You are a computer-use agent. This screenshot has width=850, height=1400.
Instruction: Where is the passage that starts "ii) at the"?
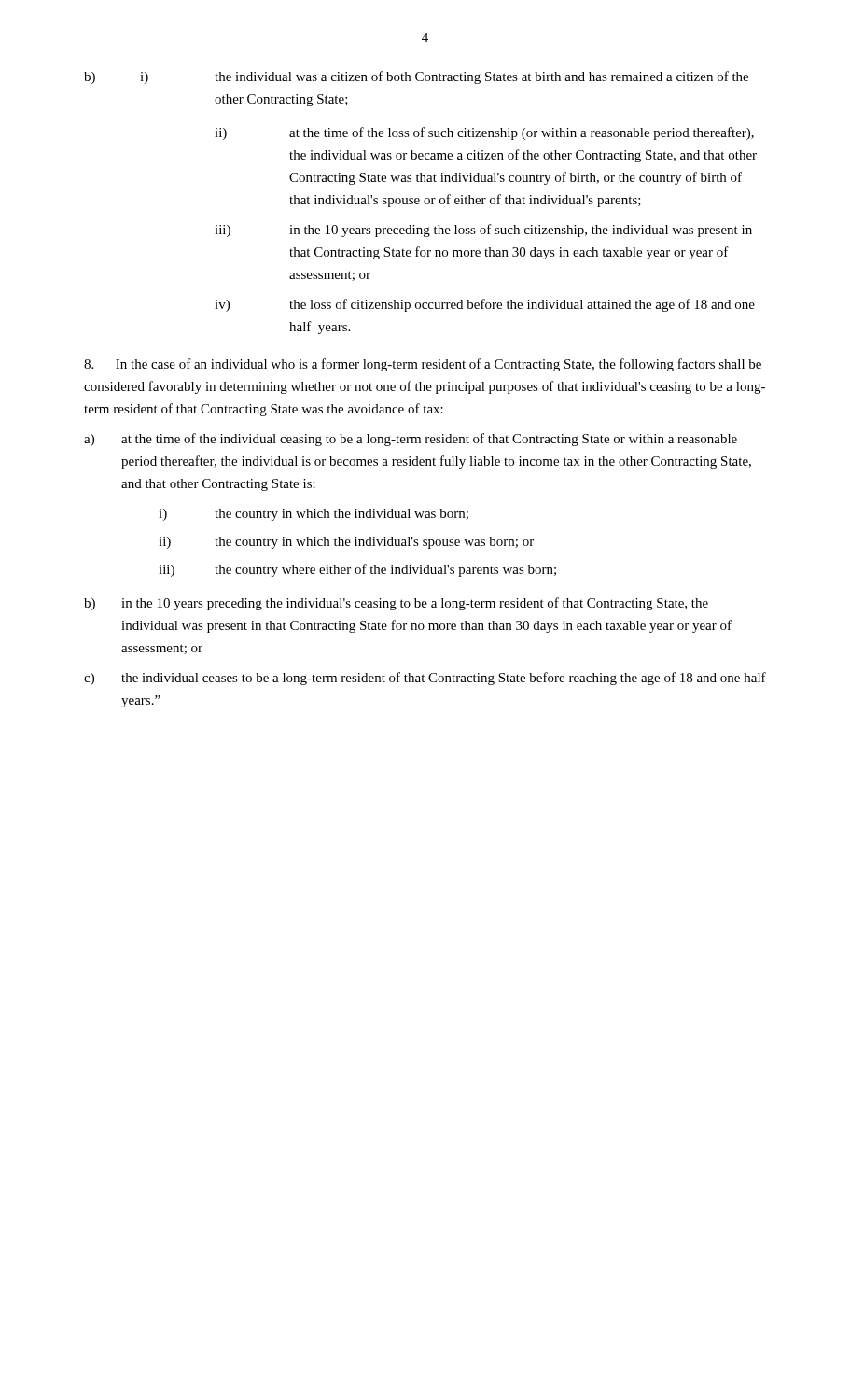point(490,166)
